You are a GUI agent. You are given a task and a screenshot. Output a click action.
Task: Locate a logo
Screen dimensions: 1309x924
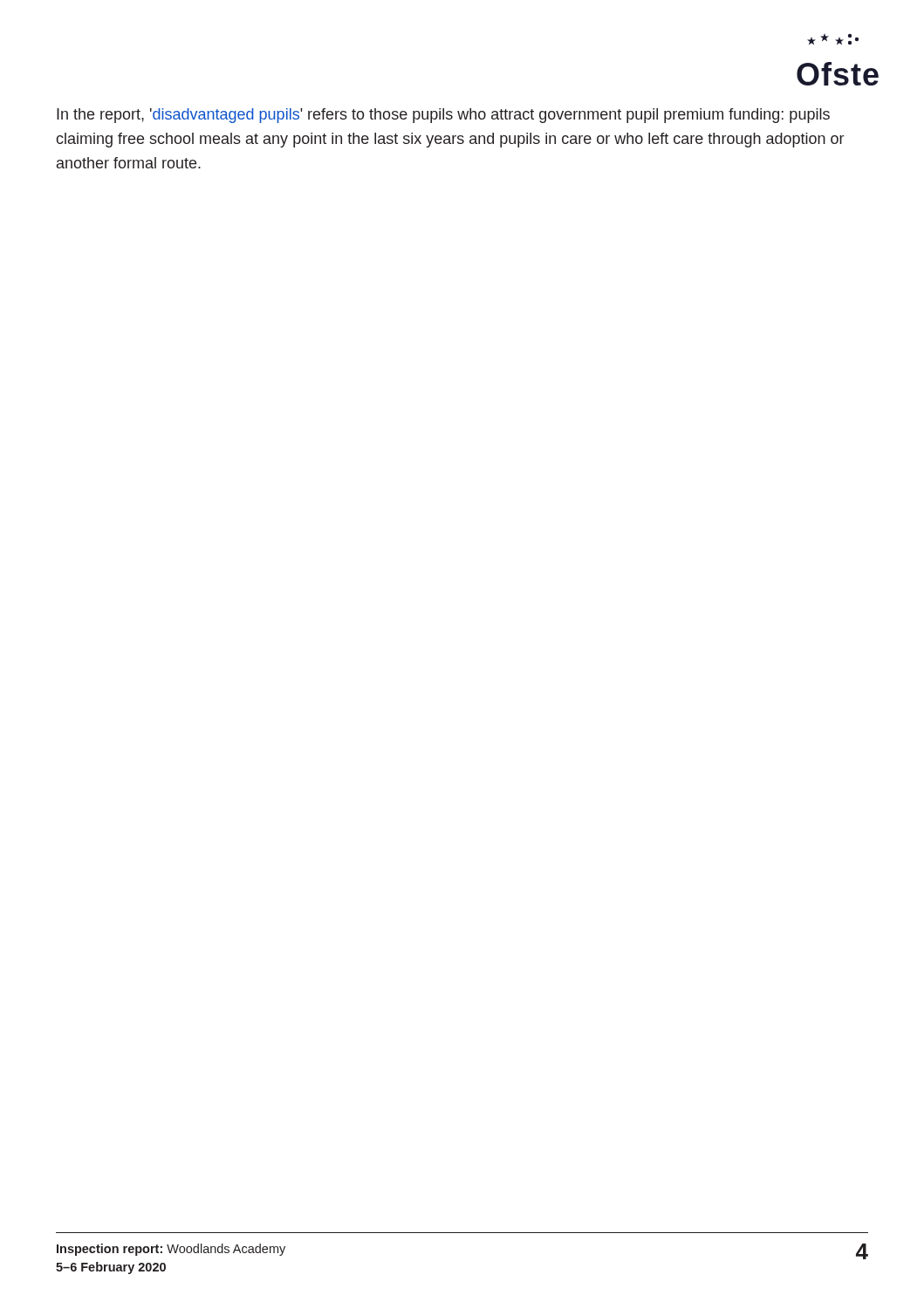click(x=837, y=65)
